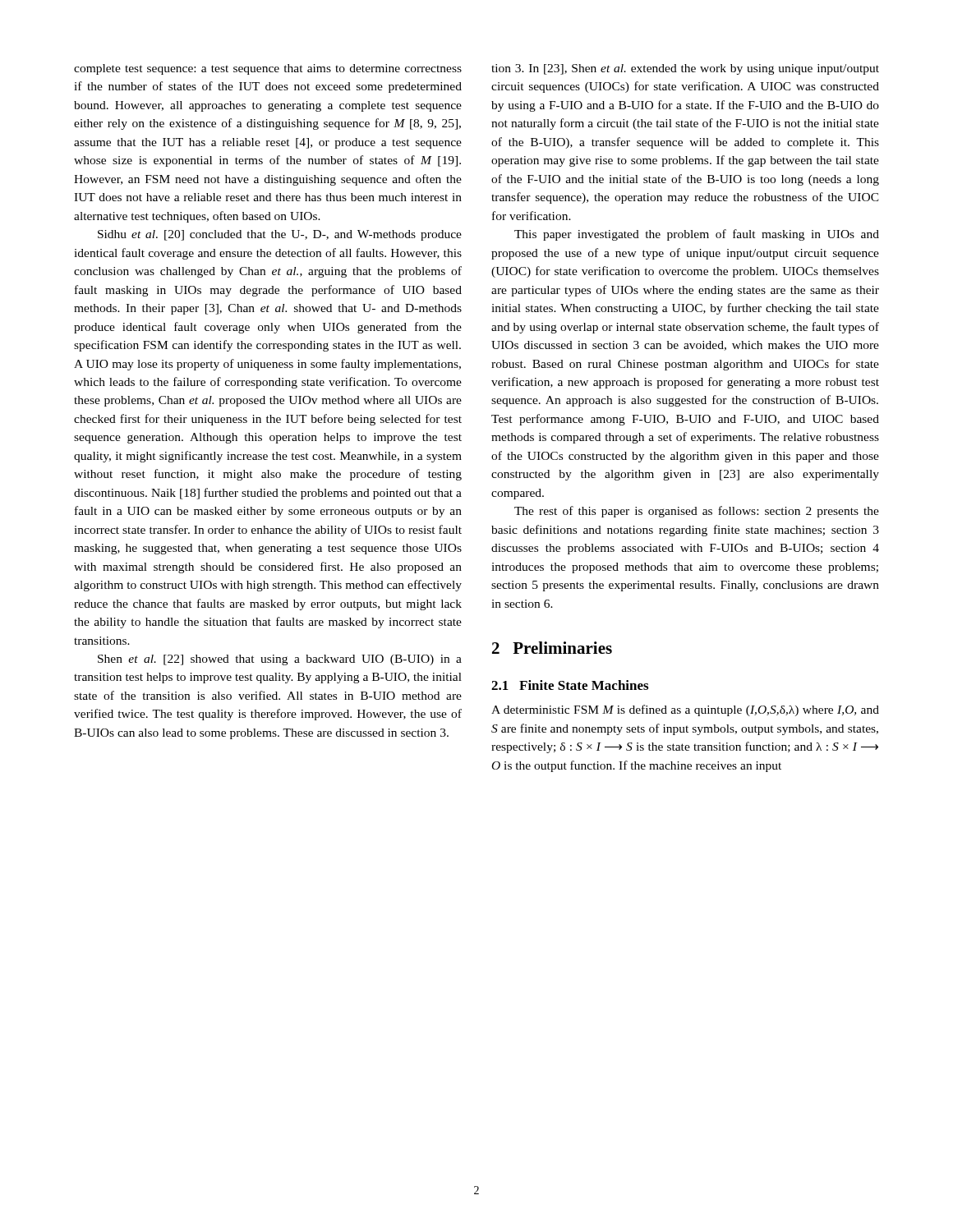Screen dimensions: 1232x953
Task: Locate the block starting "complete test sequence: a"
Action: tap(268, 142)
